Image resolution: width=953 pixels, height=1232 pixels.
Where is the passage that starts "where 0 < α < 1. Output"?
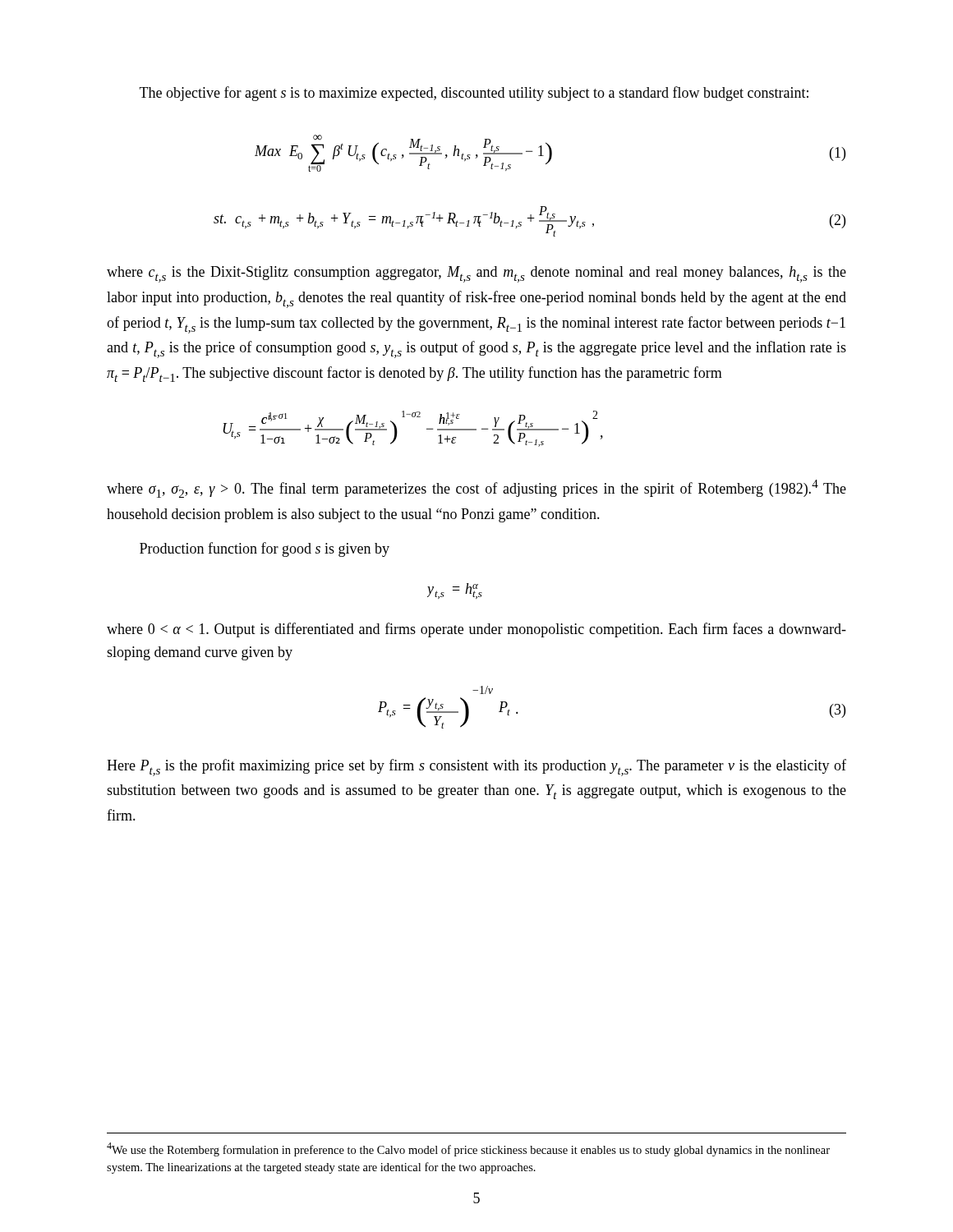[476, 640]
